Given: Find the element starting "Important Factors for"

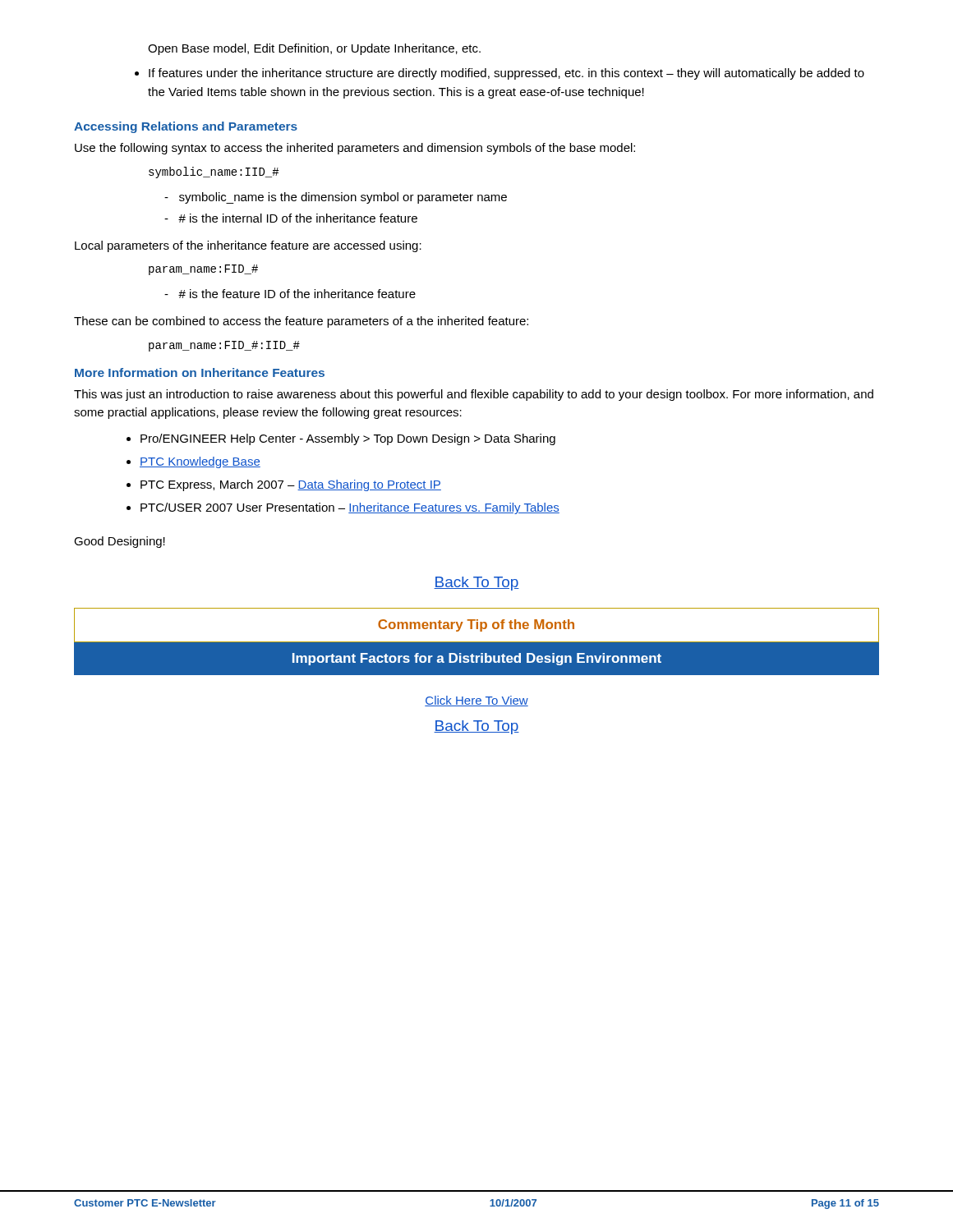Looking at the screenshot, I should coord(476,658).
